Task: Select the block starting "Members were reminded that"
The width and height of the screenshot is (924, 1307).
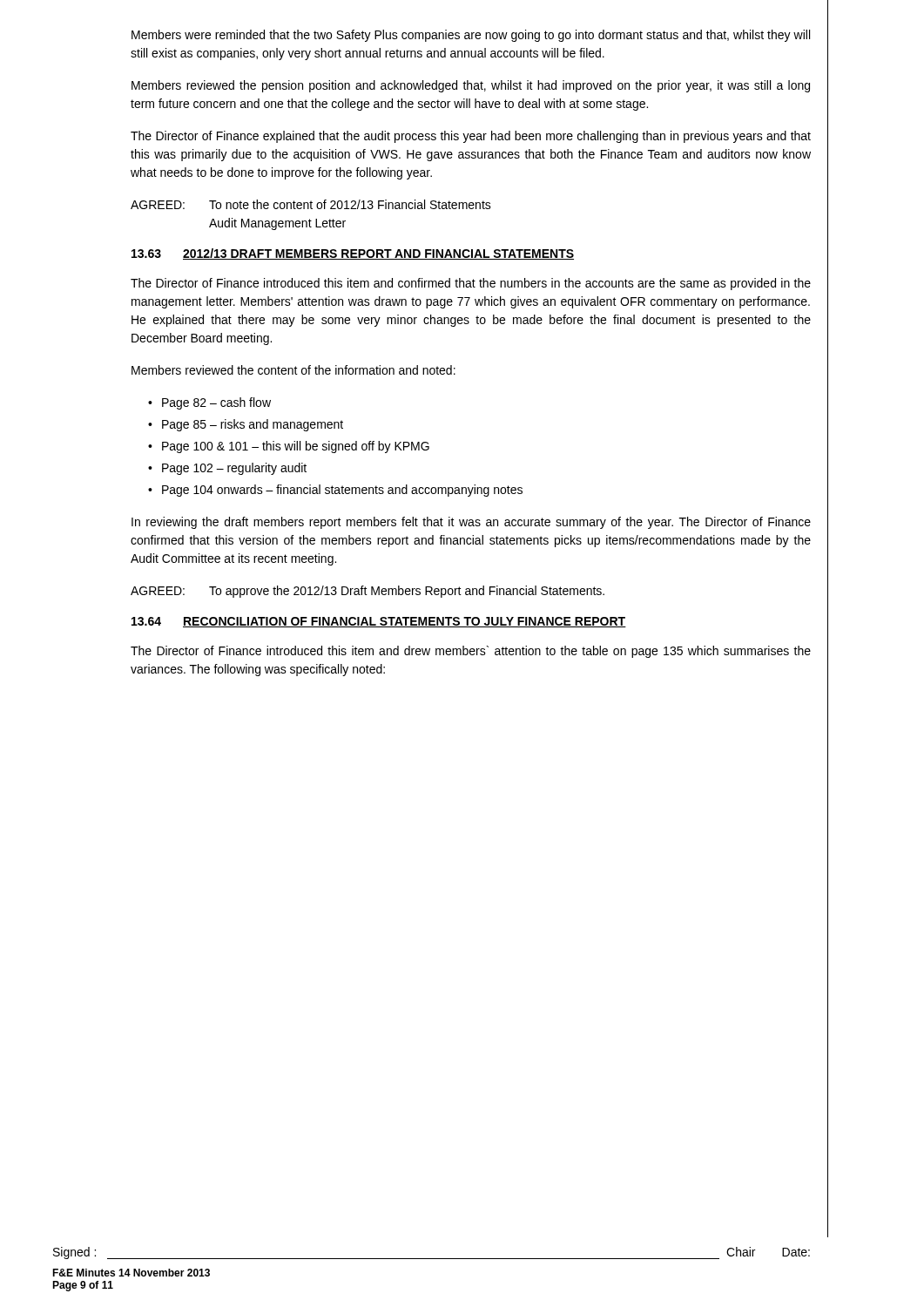Action: point(471,44)
